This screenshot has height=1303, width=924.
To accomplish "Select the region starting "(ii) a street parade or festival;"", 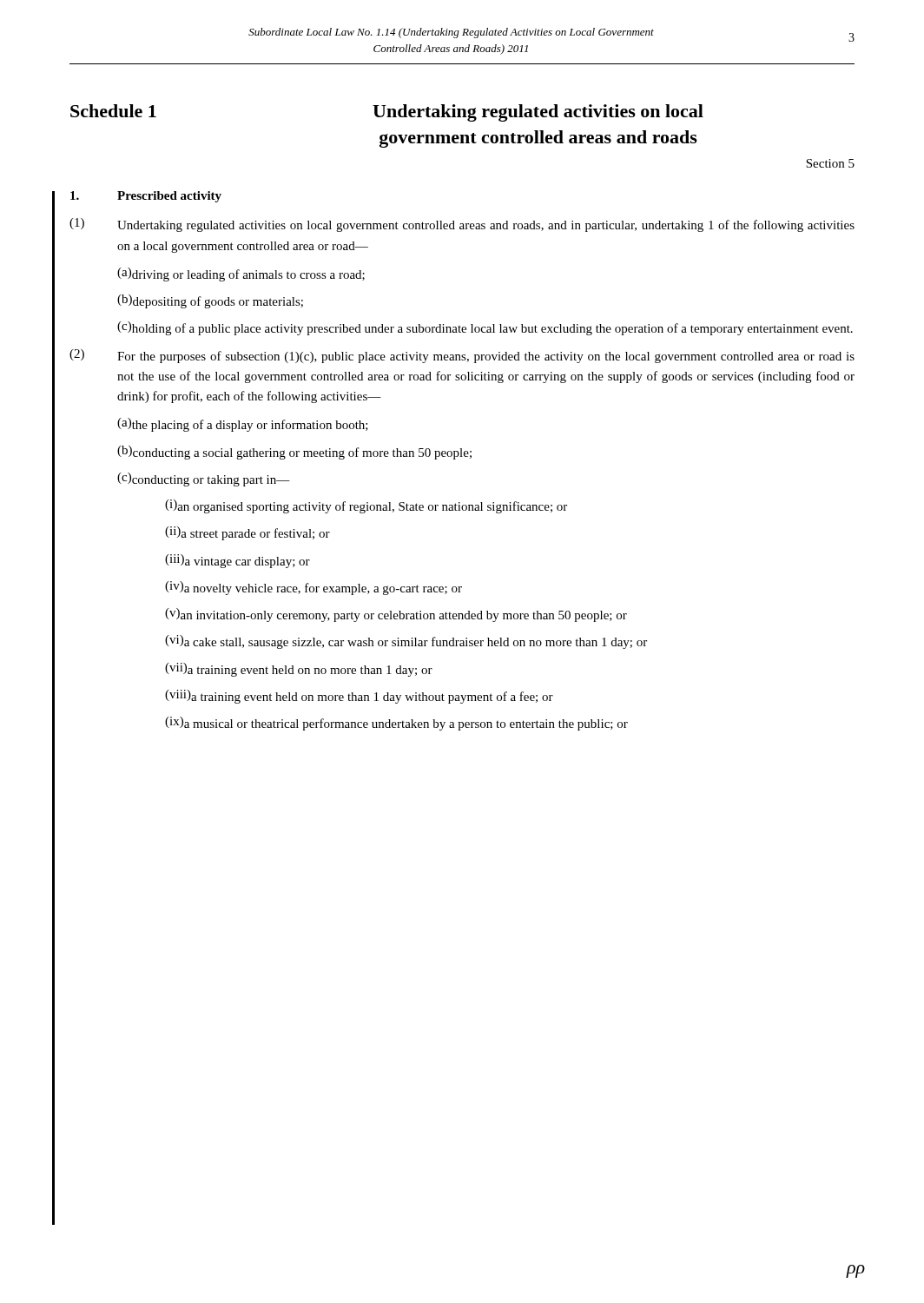I will tap(248, 533).
